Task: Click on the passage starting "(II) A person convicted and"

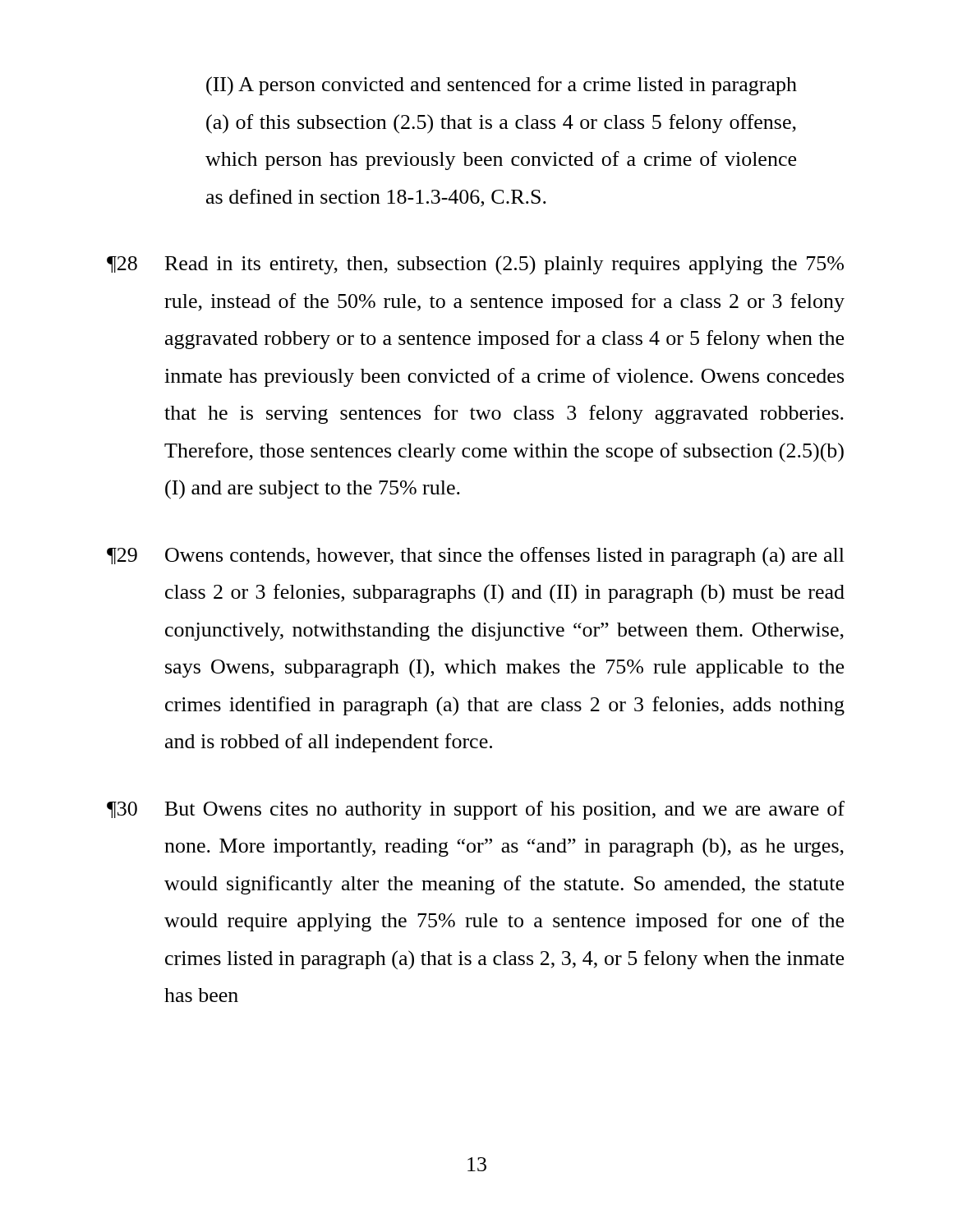Action: coord(501,140)
